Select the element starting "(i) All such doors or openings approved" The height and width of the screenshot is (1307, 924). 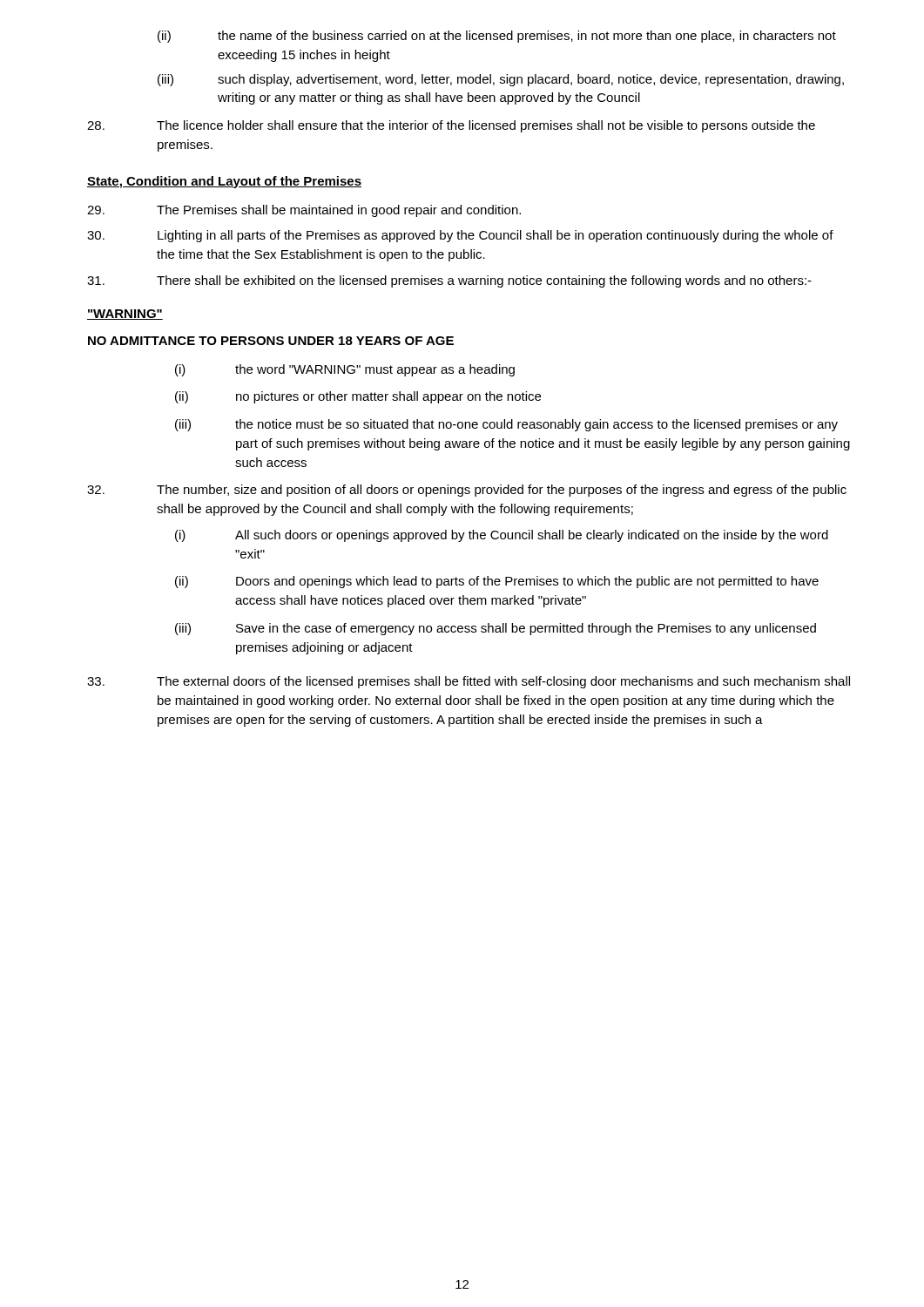(x=514, y=544)
